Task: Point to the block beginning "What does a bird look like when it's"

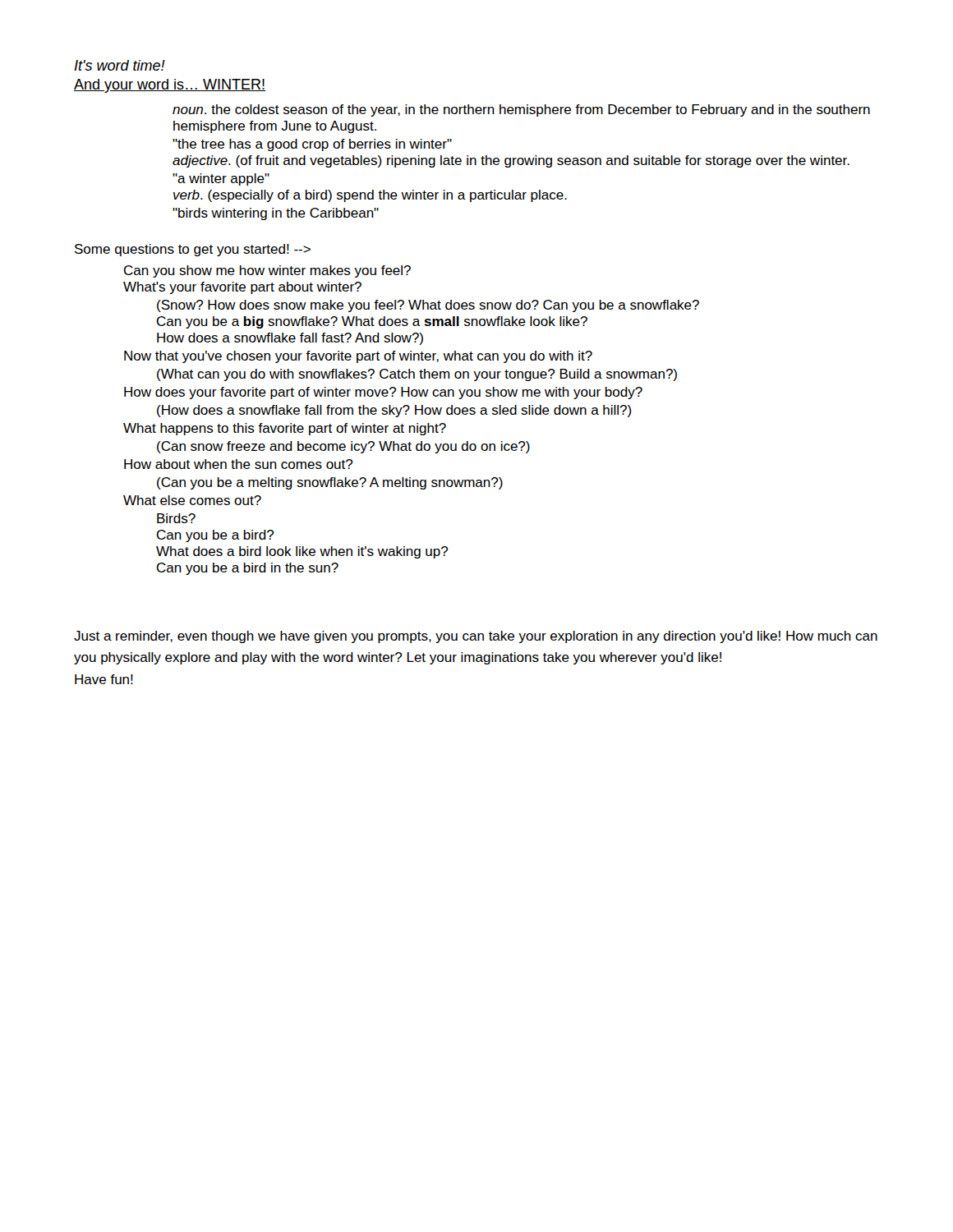Action: tap(302, 552)
